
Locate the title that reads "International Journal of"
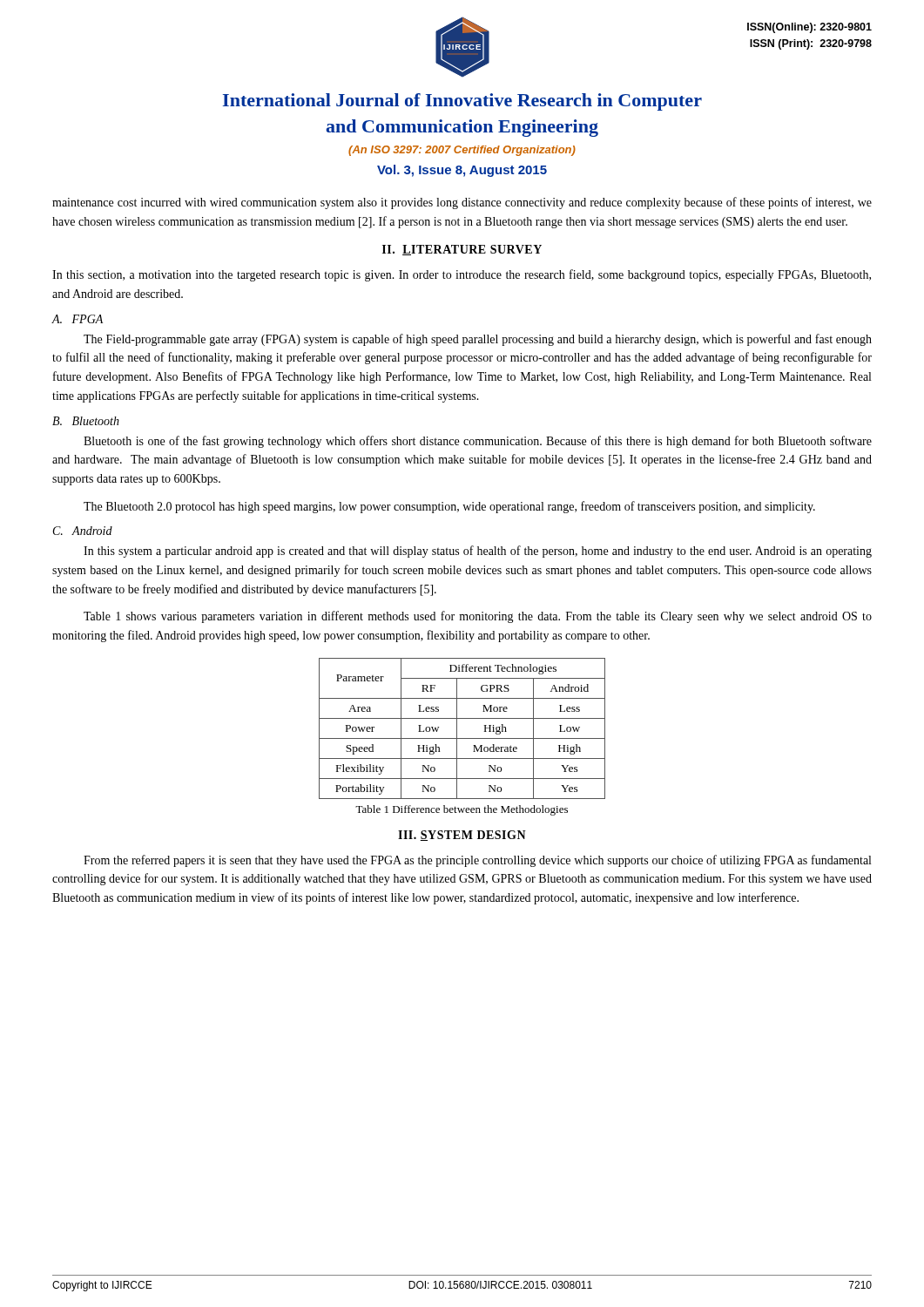pos(462,113)
